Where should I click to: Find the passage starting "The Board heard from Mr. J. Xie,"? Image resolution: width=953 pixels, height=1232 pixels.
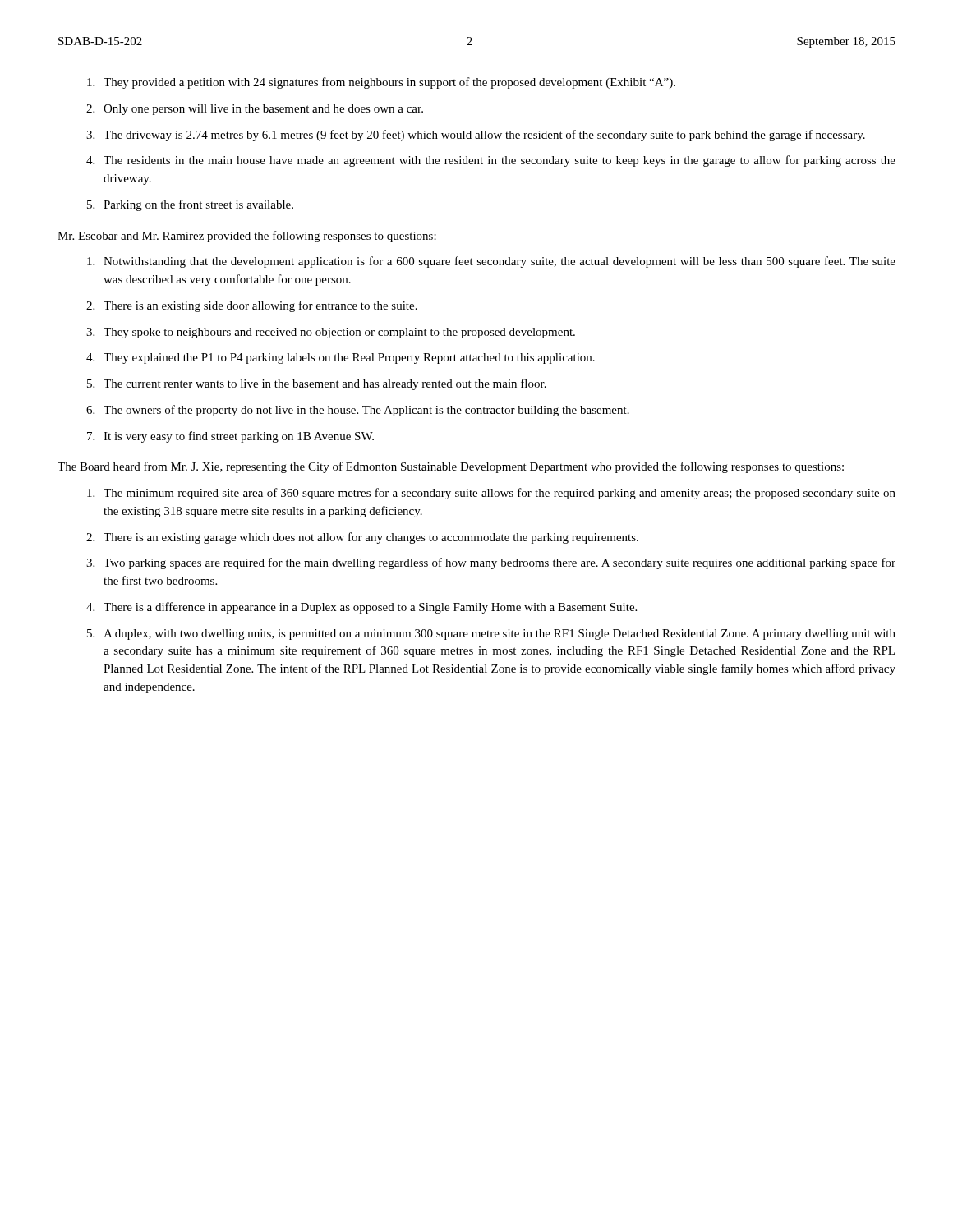point(451,467)
